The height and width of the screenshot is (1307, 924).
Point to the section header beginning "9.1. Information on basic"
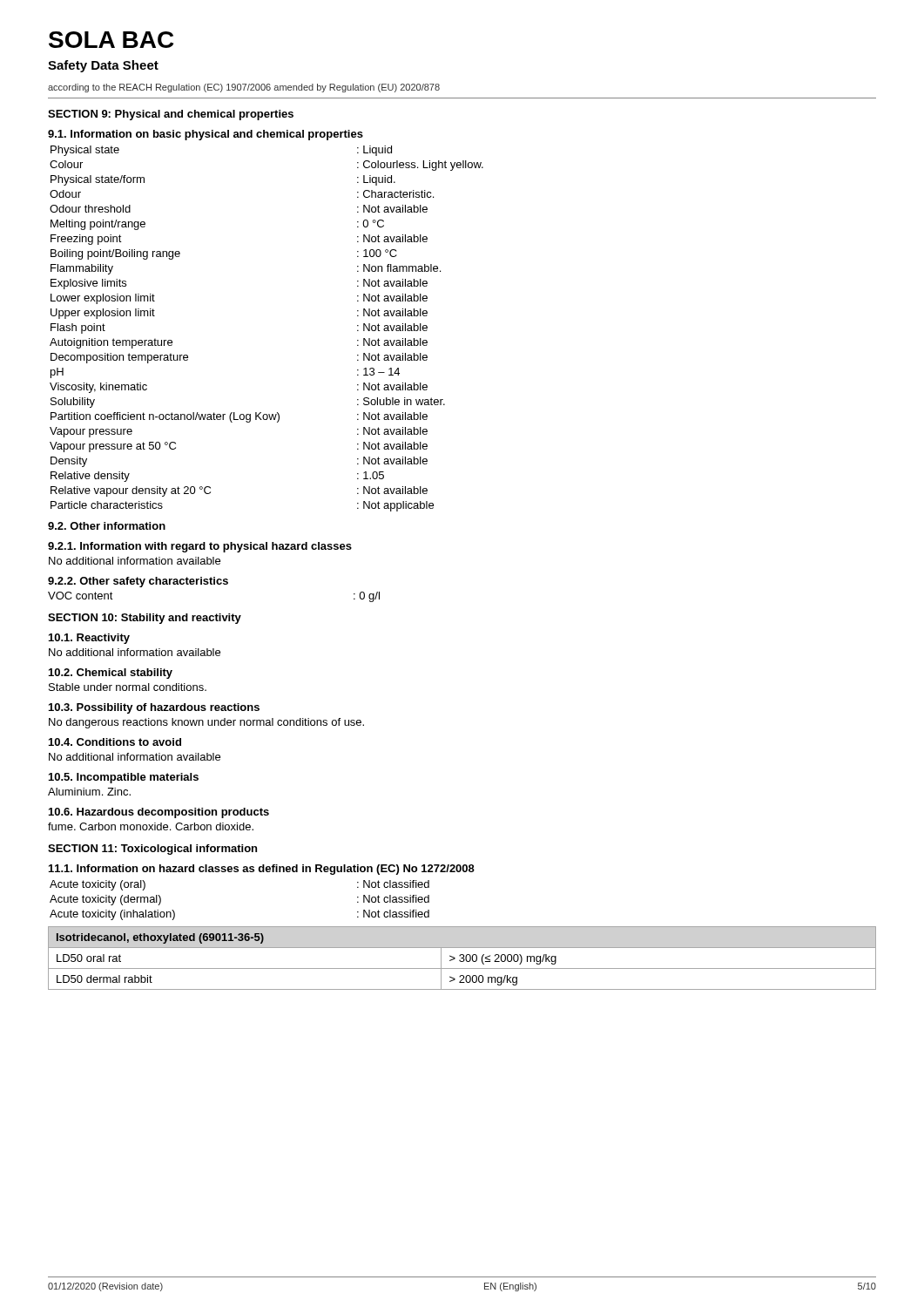point(206,135)
